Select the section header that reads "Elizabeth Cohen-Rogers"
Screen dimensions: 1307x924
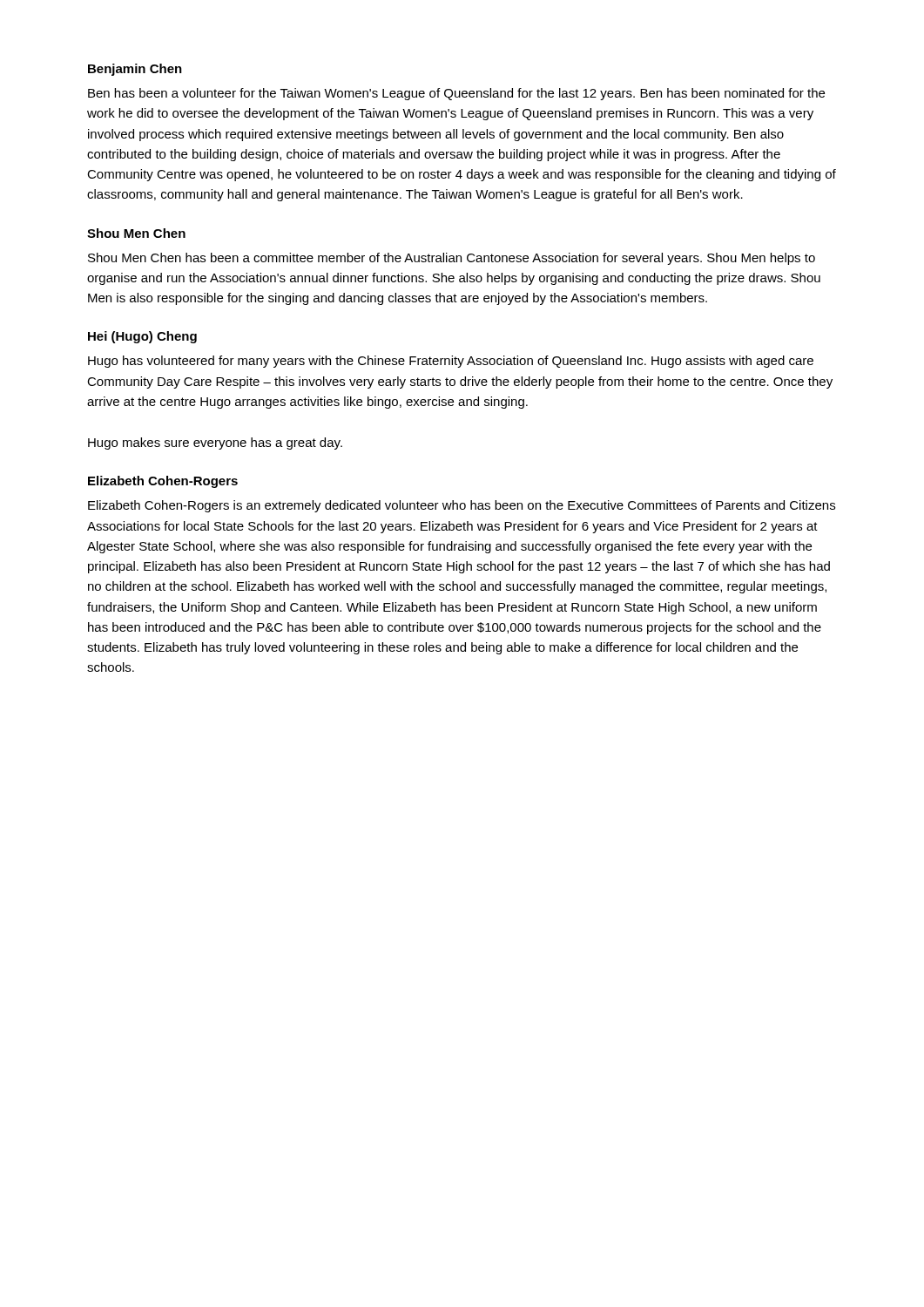click(x=163, y=481)
